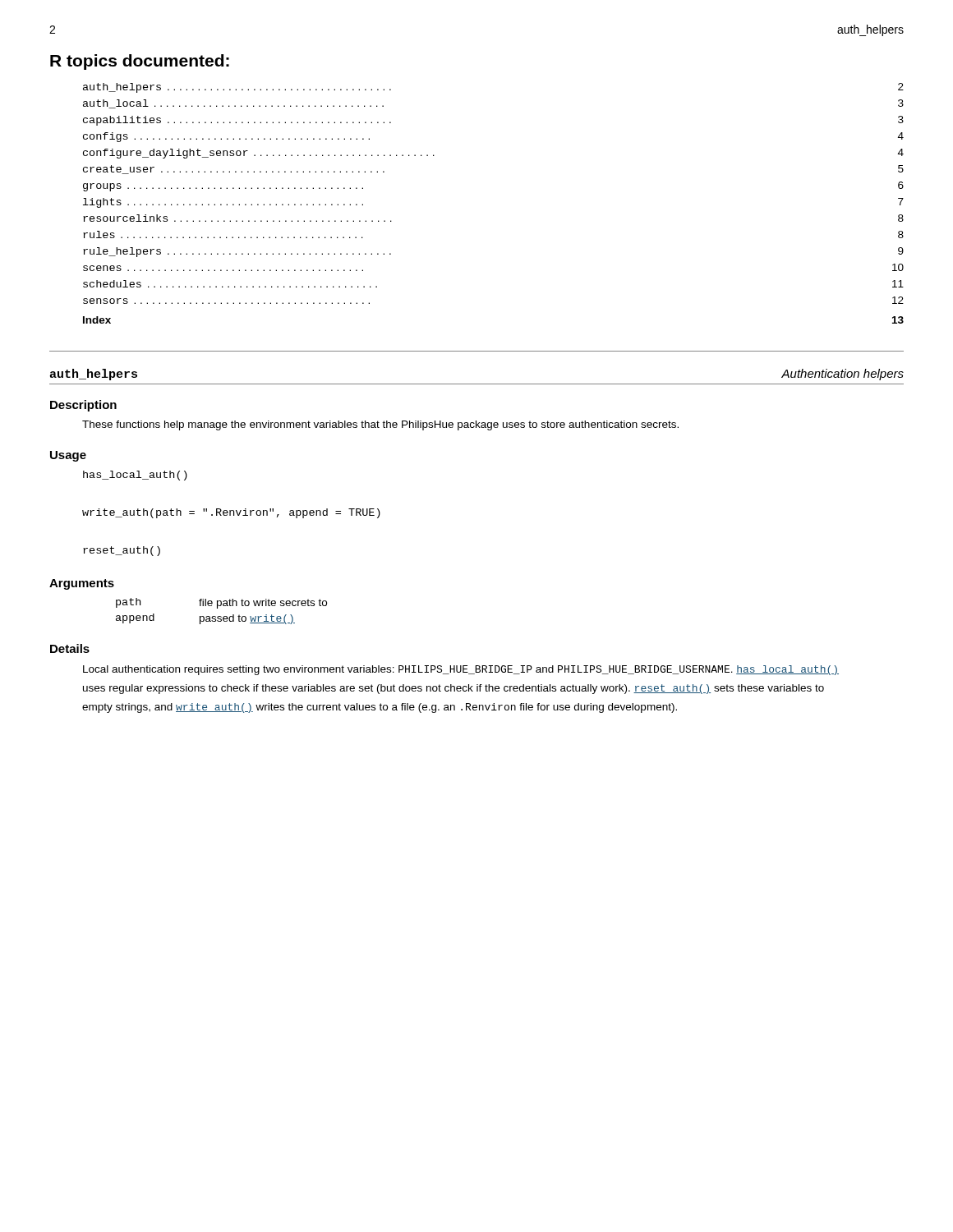Click on the list item that reads "sensors . . . . . . ."
Viewport: 953px width, 1232px height.
[105, 300]
